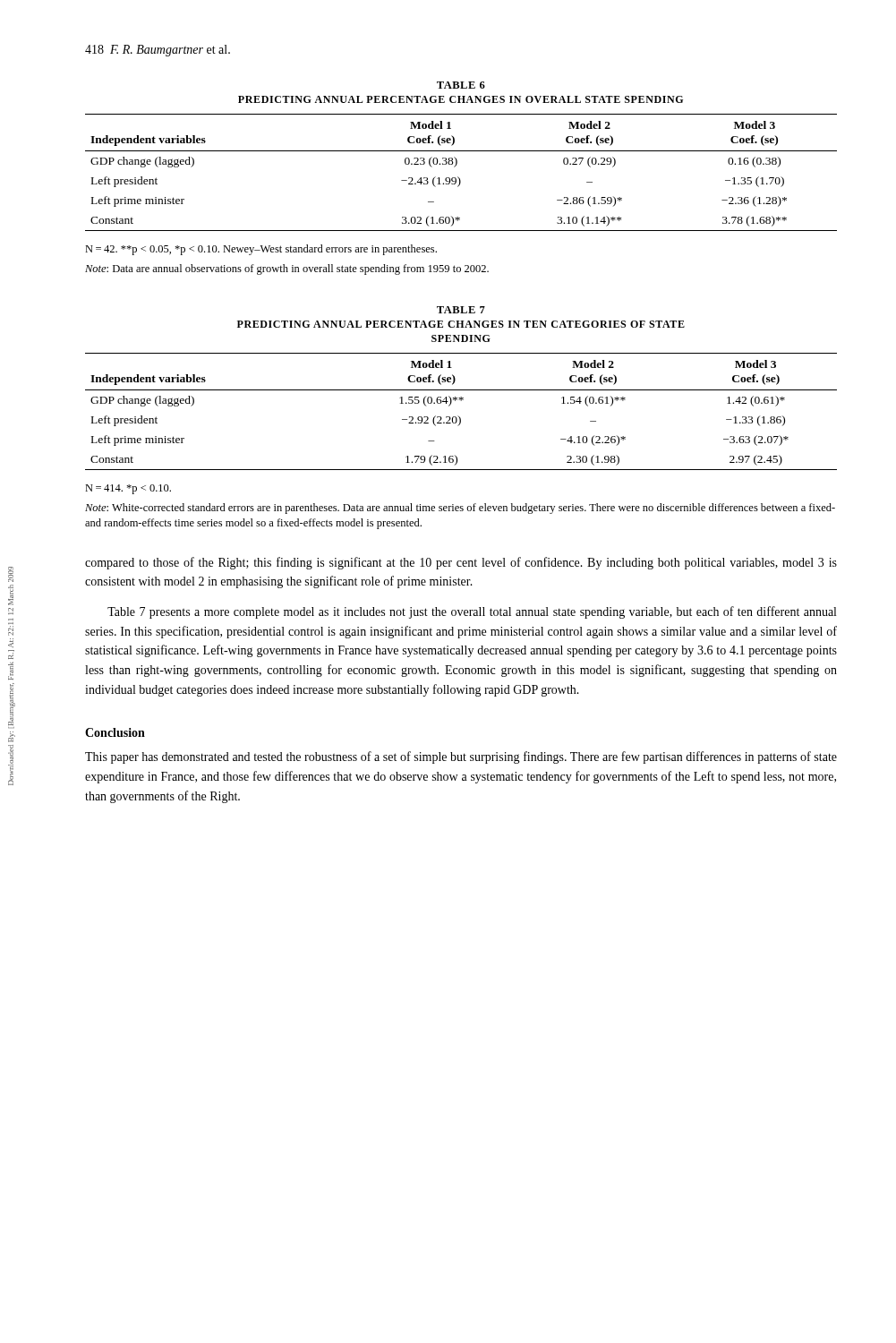
Task: Find the block on this page that starts "N = 414."
Action: pyautogui.click(x=128, y=488)
